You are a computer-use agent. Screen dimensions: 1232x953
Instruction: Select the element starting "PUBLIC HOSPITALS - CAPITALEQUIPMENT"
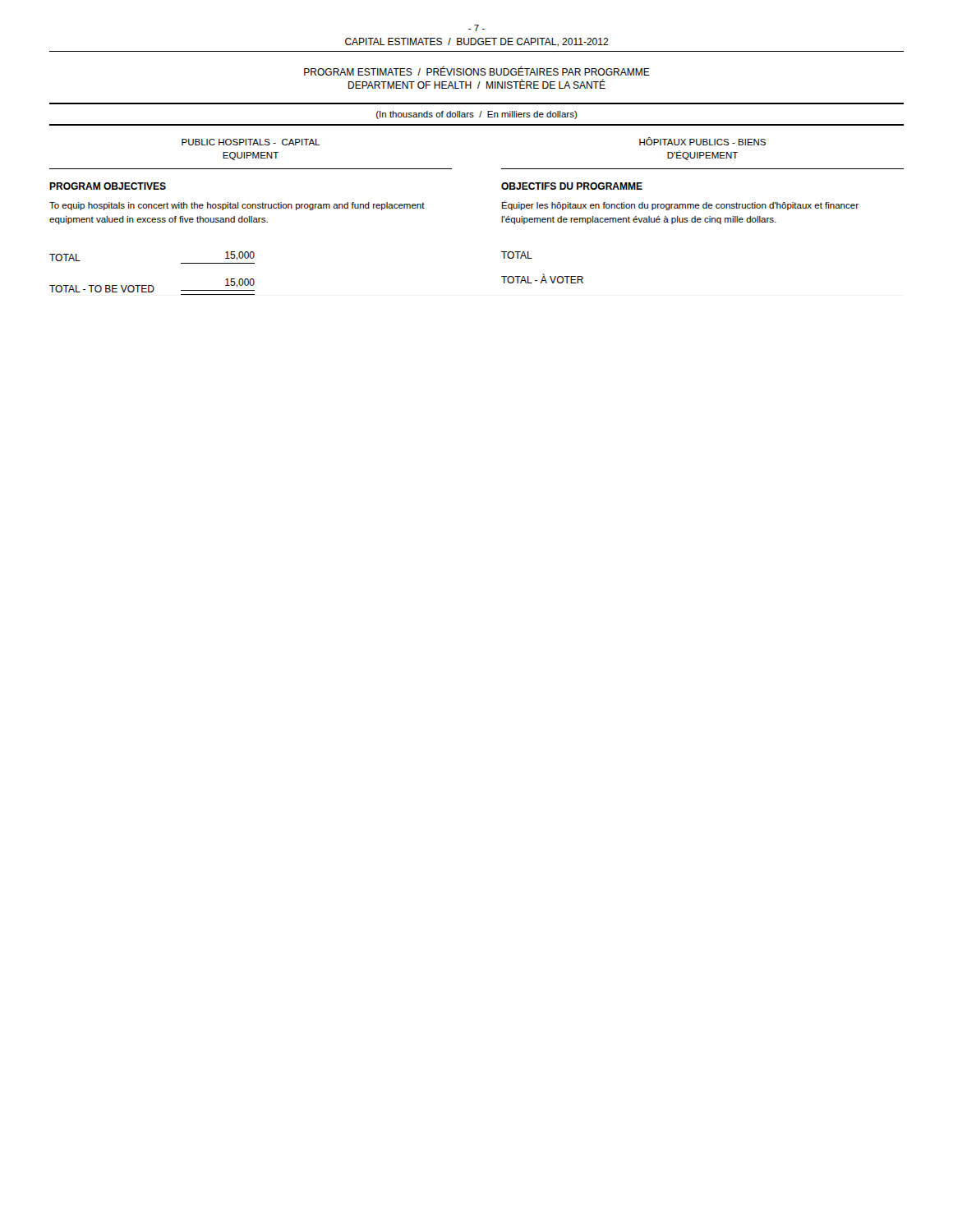tap(251, 149)
